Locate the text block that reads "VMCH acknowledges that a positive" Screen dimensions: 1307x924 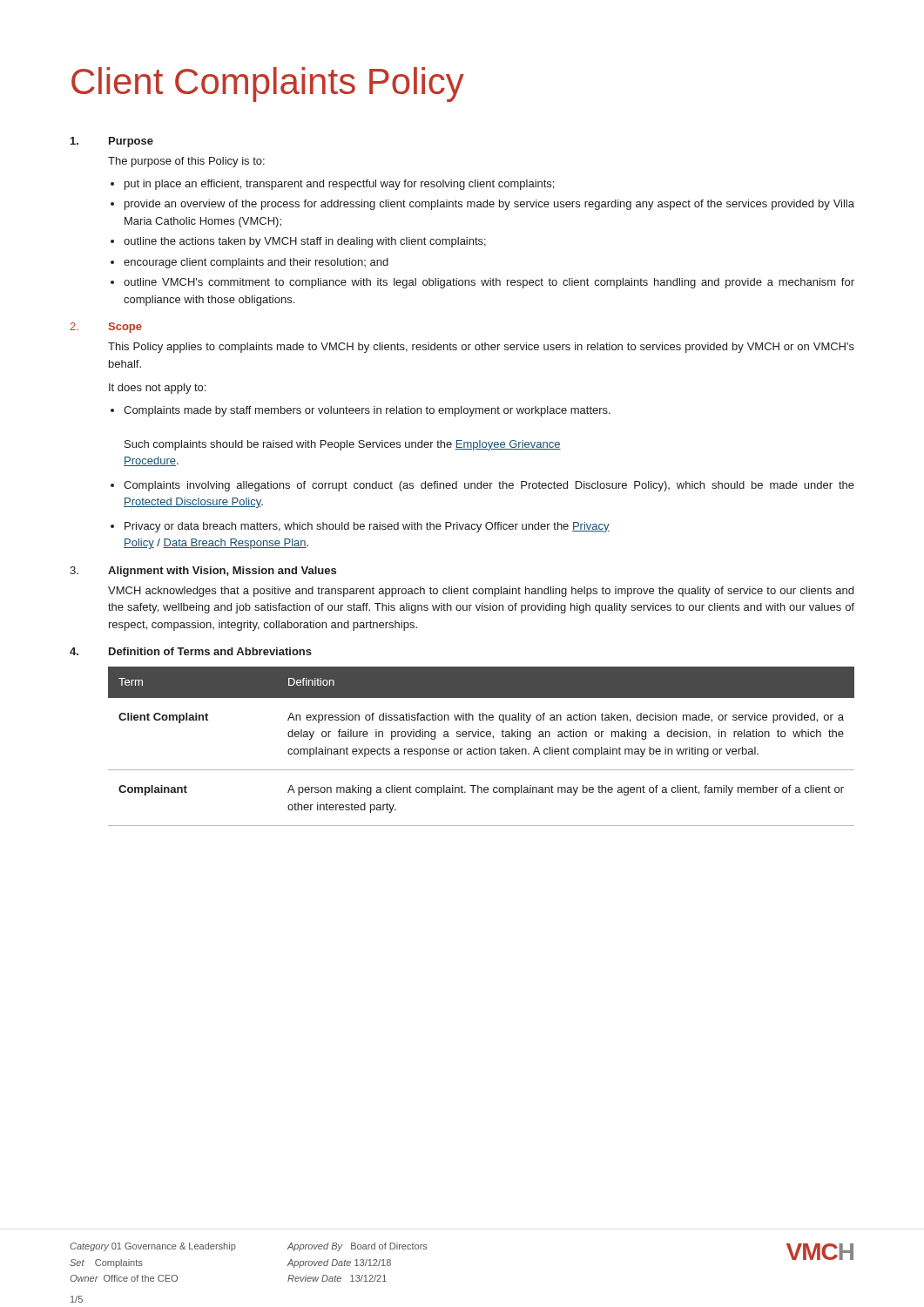(x=481, y=607)
